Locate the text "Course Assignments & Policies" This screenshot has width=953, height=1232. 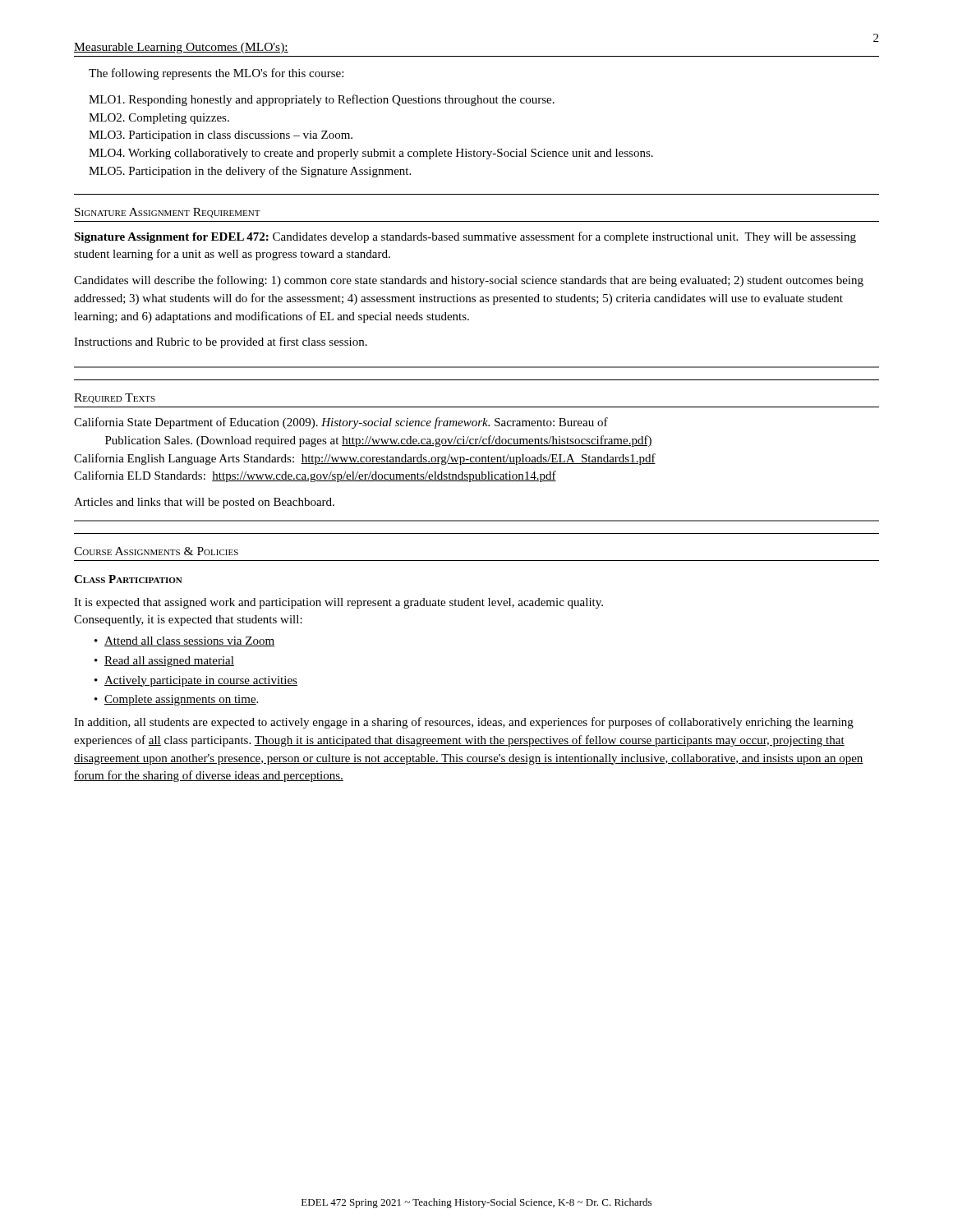(476, 552)
